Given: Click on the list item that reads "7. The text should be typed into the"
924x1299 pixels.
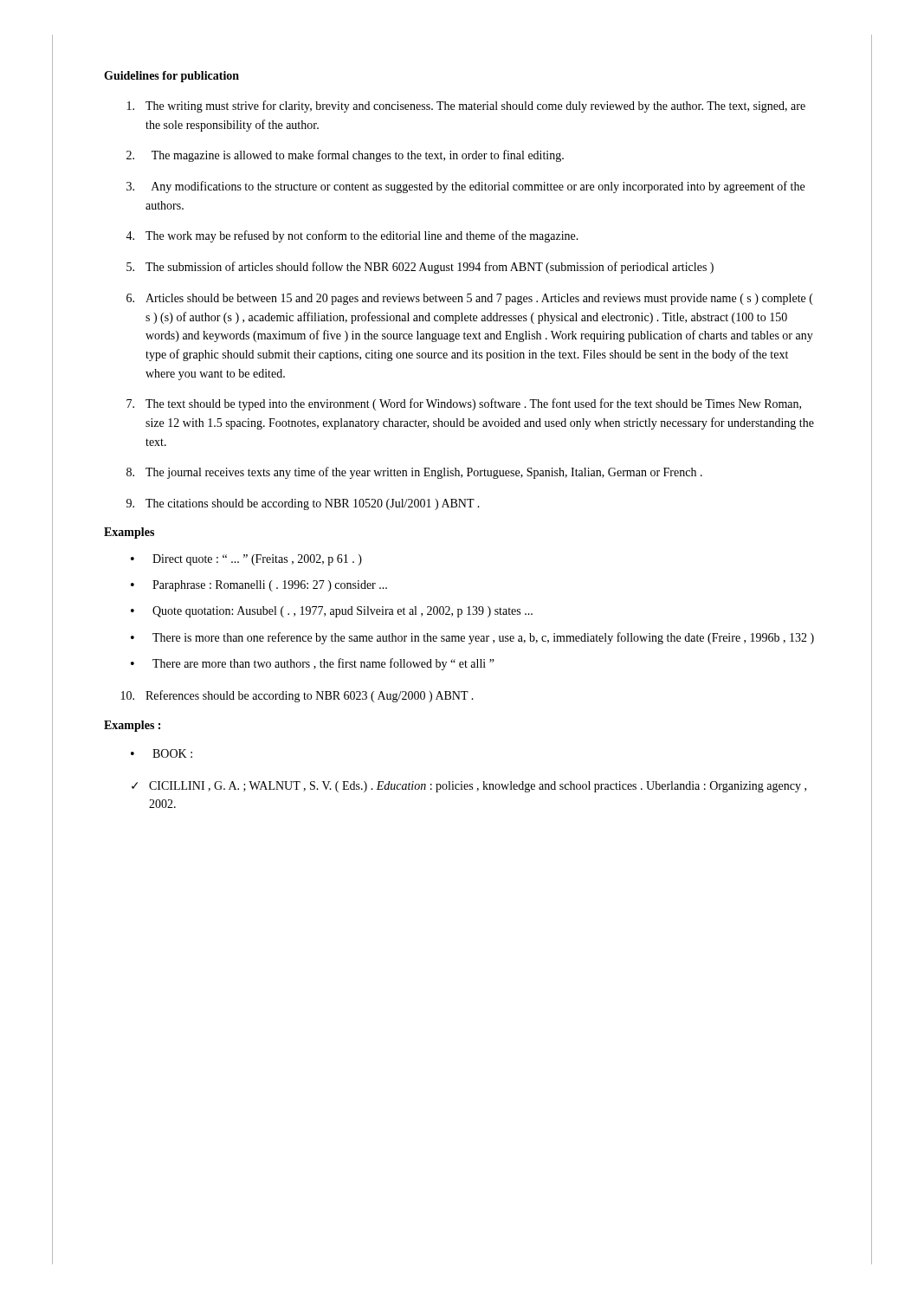Looking at the screenshot, I should (462, 423).
